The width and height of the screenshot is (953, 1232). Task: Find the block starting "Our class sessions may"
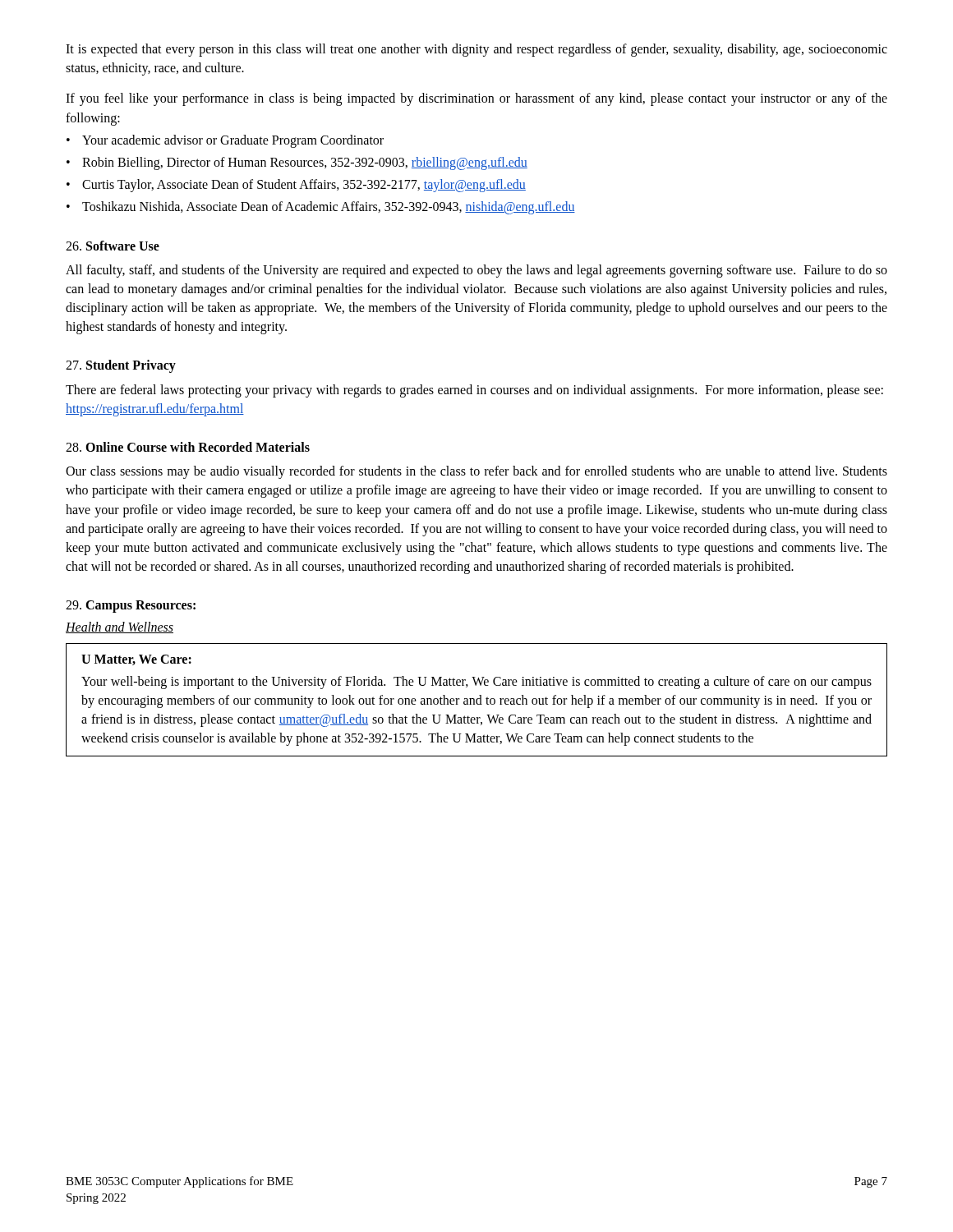tap(476, 519)
